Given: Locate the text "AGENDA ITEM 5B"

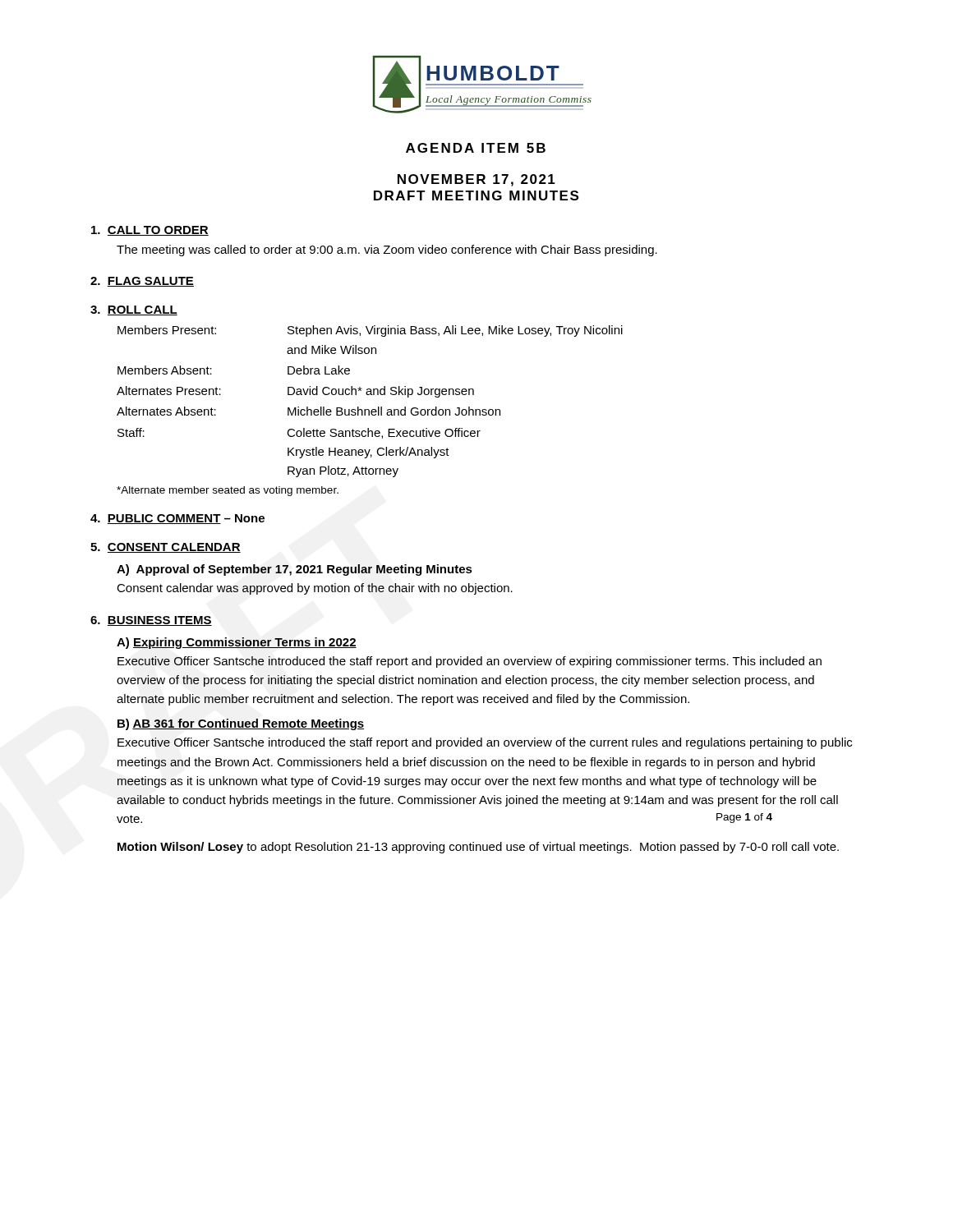Looking at the screenshot, I should pos(476,148).
